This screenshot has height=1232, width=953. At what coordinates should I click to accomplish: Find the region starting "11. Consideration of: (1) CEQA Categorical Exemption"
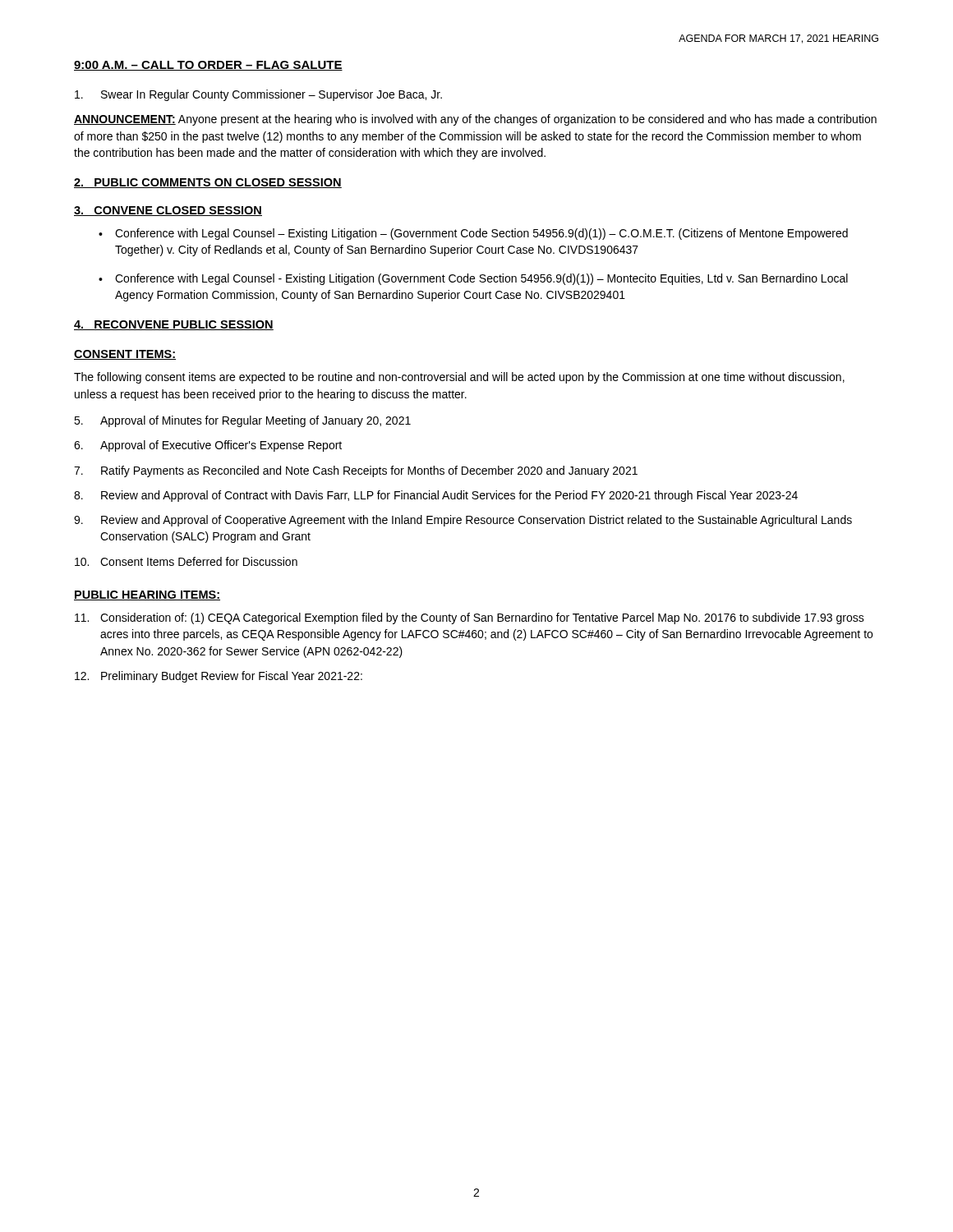pyautogui.click(x=476, y=634)
